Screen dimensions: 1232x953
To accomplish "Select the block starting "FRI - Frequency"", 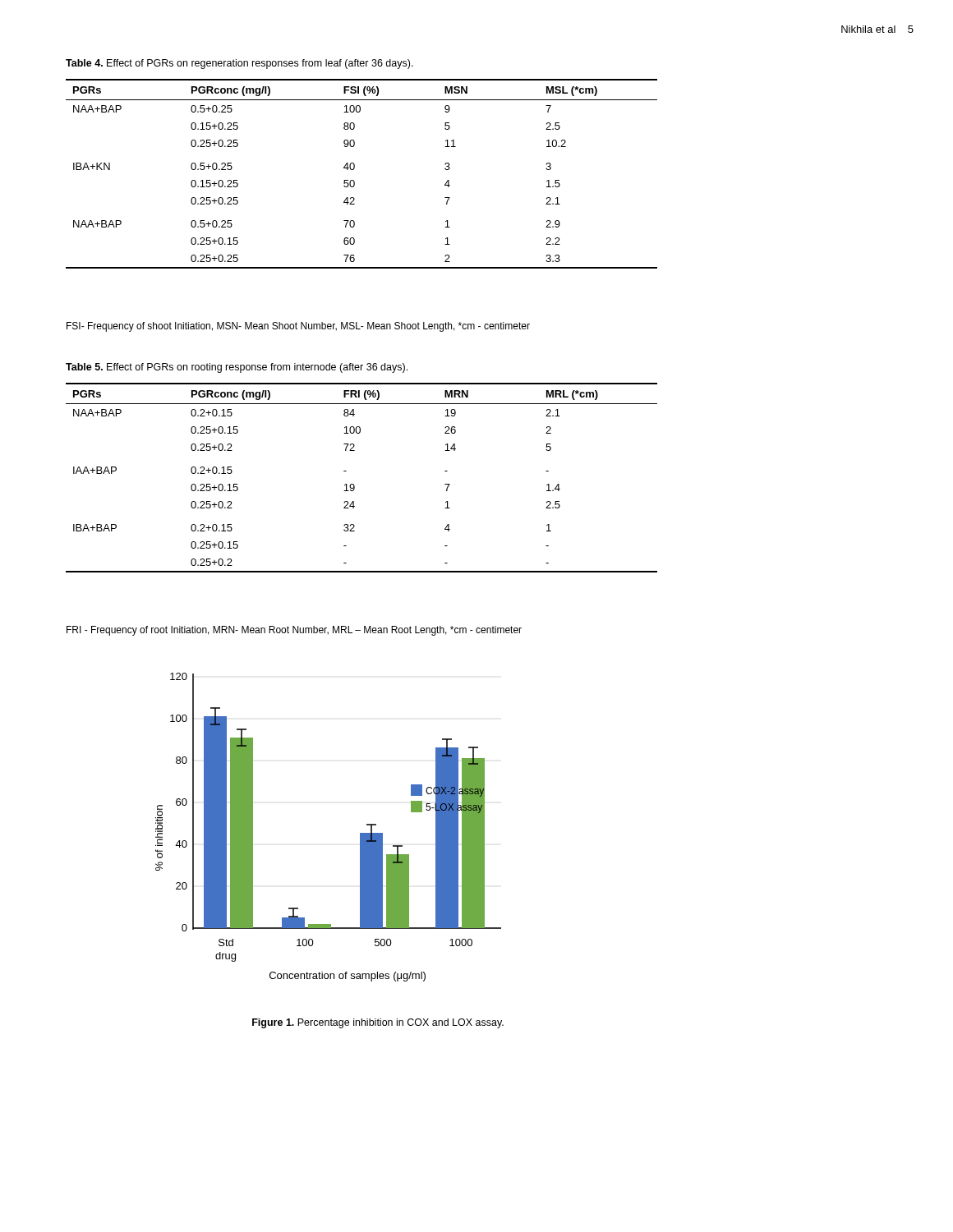I will coord(294,630).
